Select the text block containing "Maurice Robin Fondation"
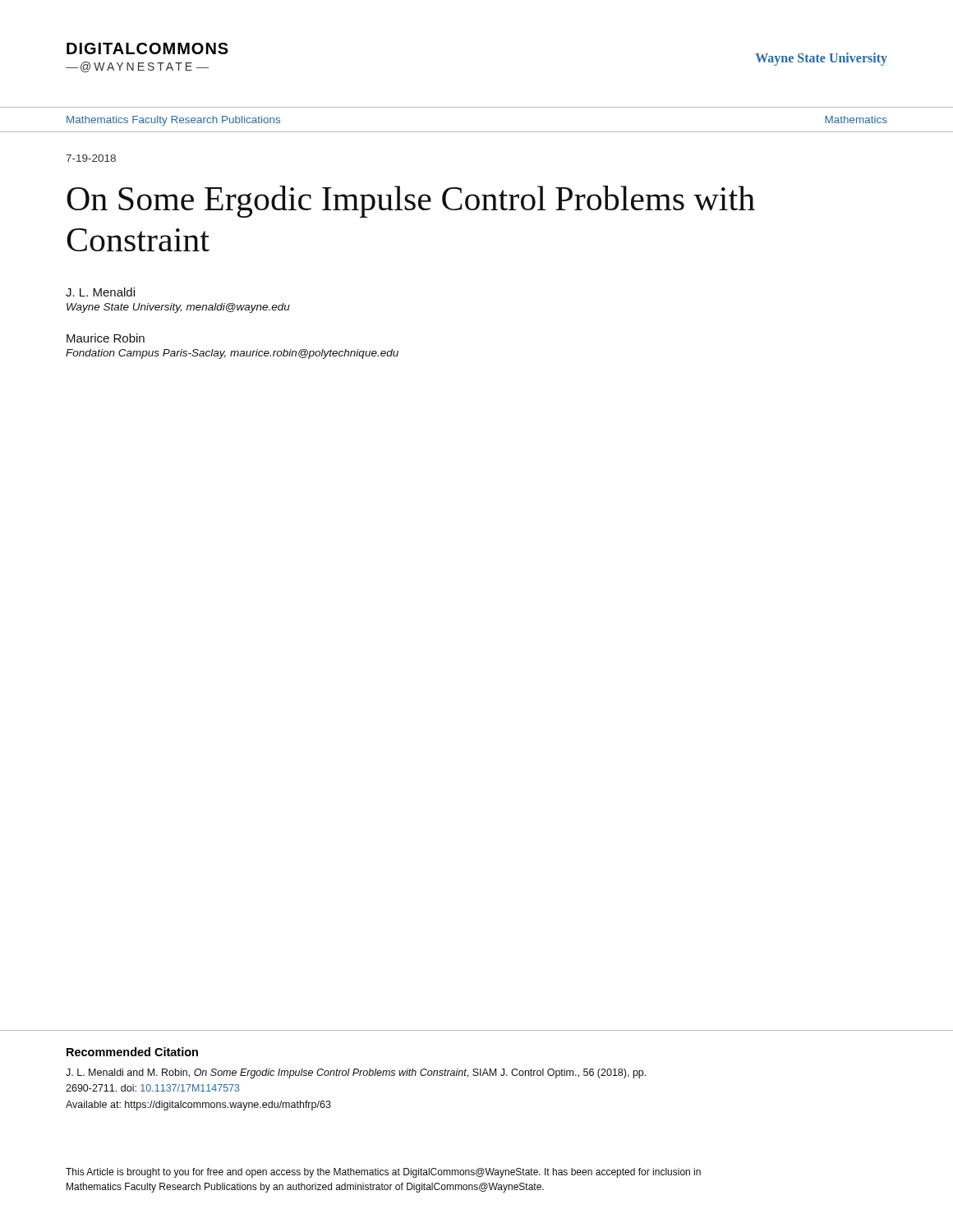This screenshot has height=1232, width=953. 106,338
